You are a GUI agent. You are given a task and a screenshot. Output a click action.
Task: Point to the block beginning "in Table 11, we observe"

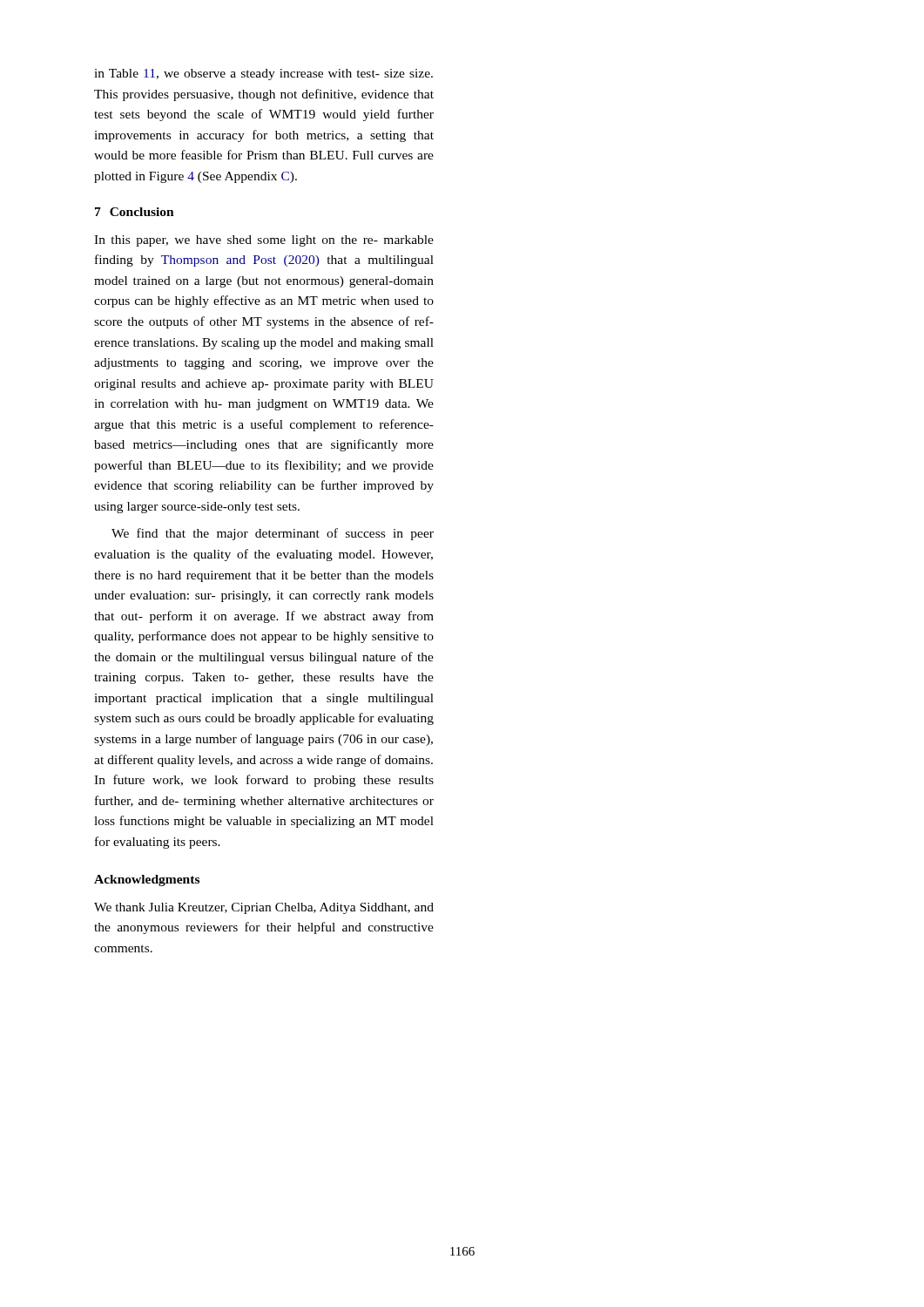264,124
